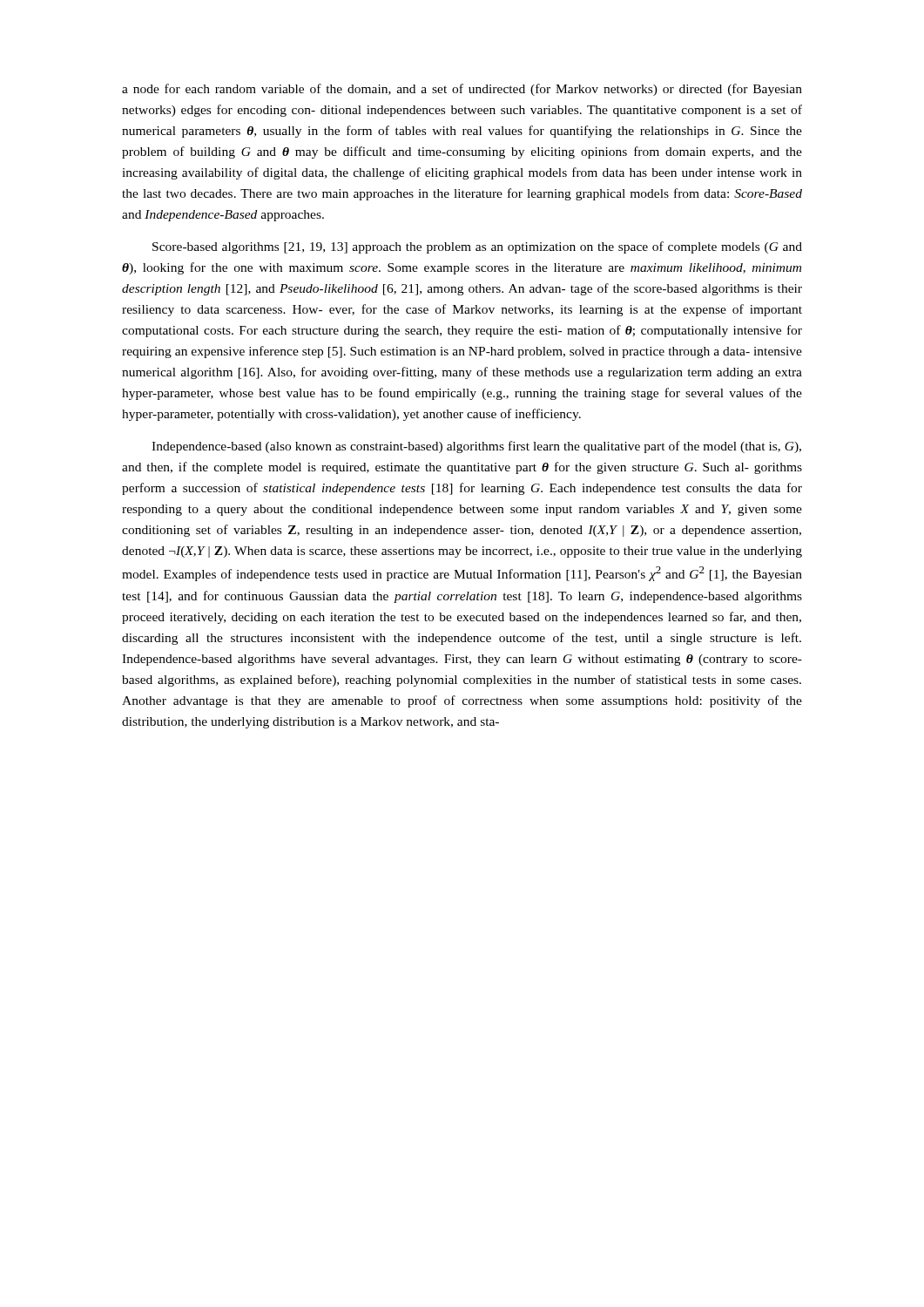Find the block on this page that starts "a node for"
The image size is (924, 1307).
[462, 152]
